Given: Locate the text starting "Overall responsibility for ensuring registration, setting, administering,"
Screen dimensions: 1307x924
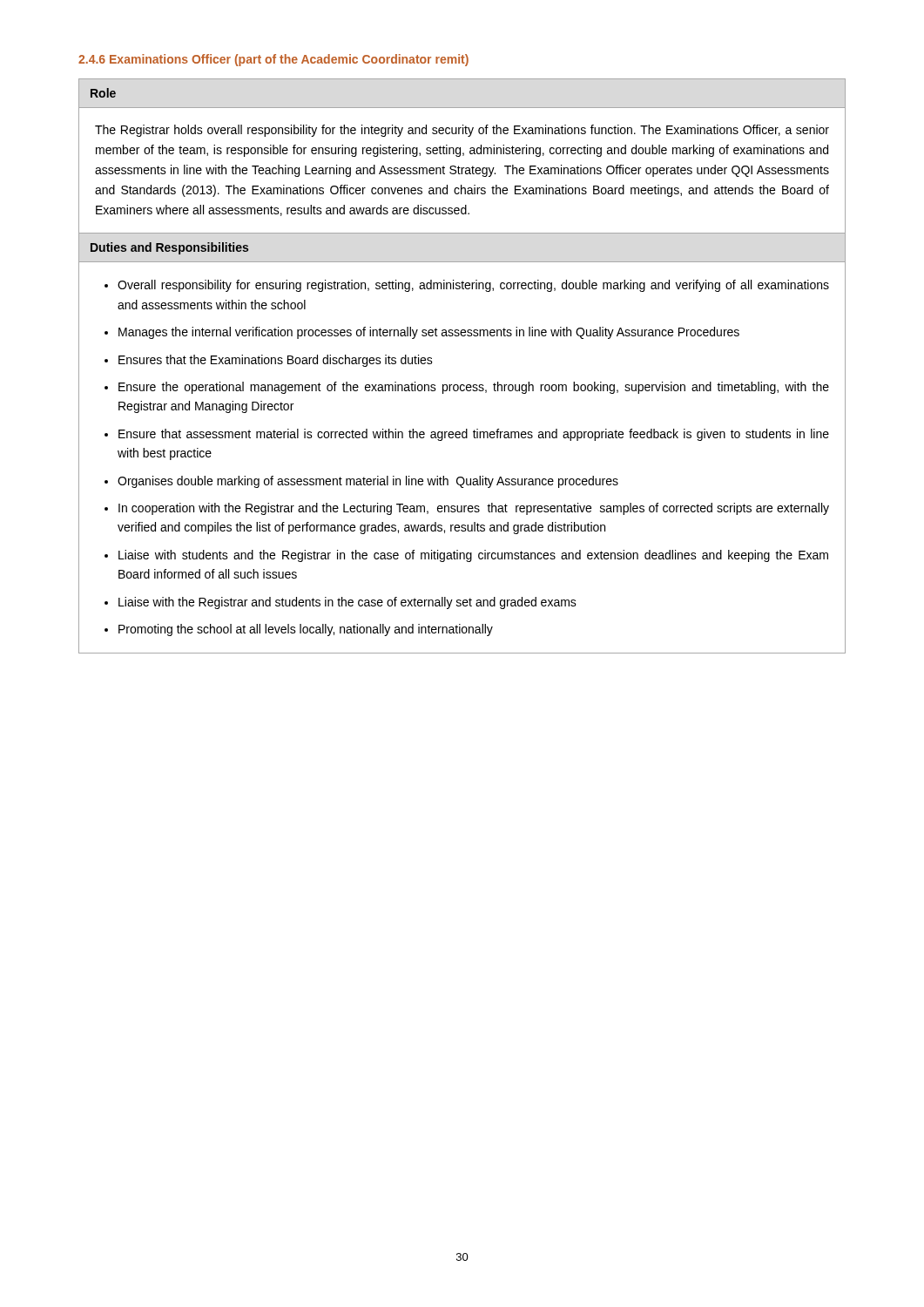Looking at the screenshot, I should pos(473,295).
